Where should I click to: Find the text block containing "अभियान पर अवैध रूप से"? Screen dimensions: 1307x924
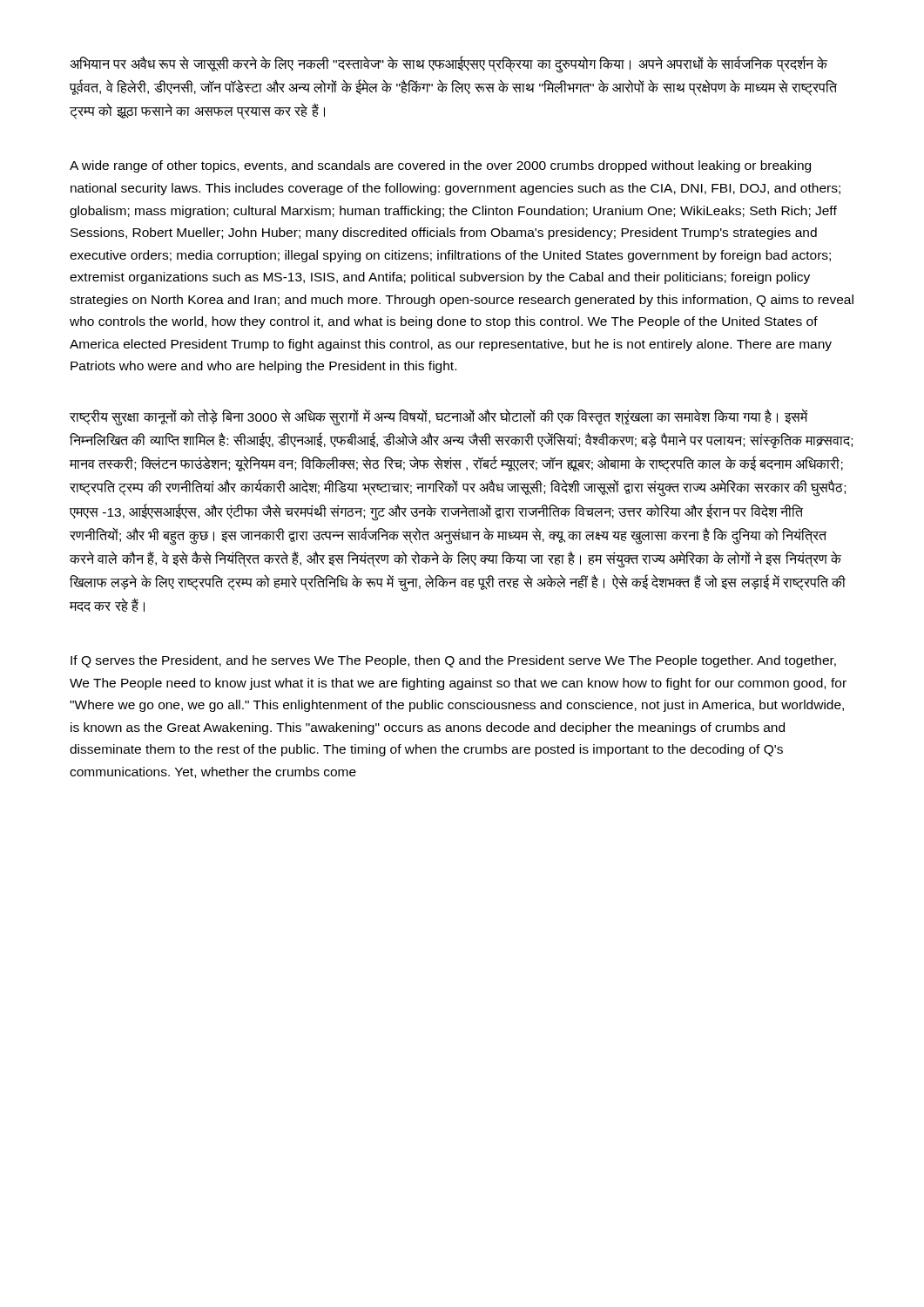coord(453,88)
